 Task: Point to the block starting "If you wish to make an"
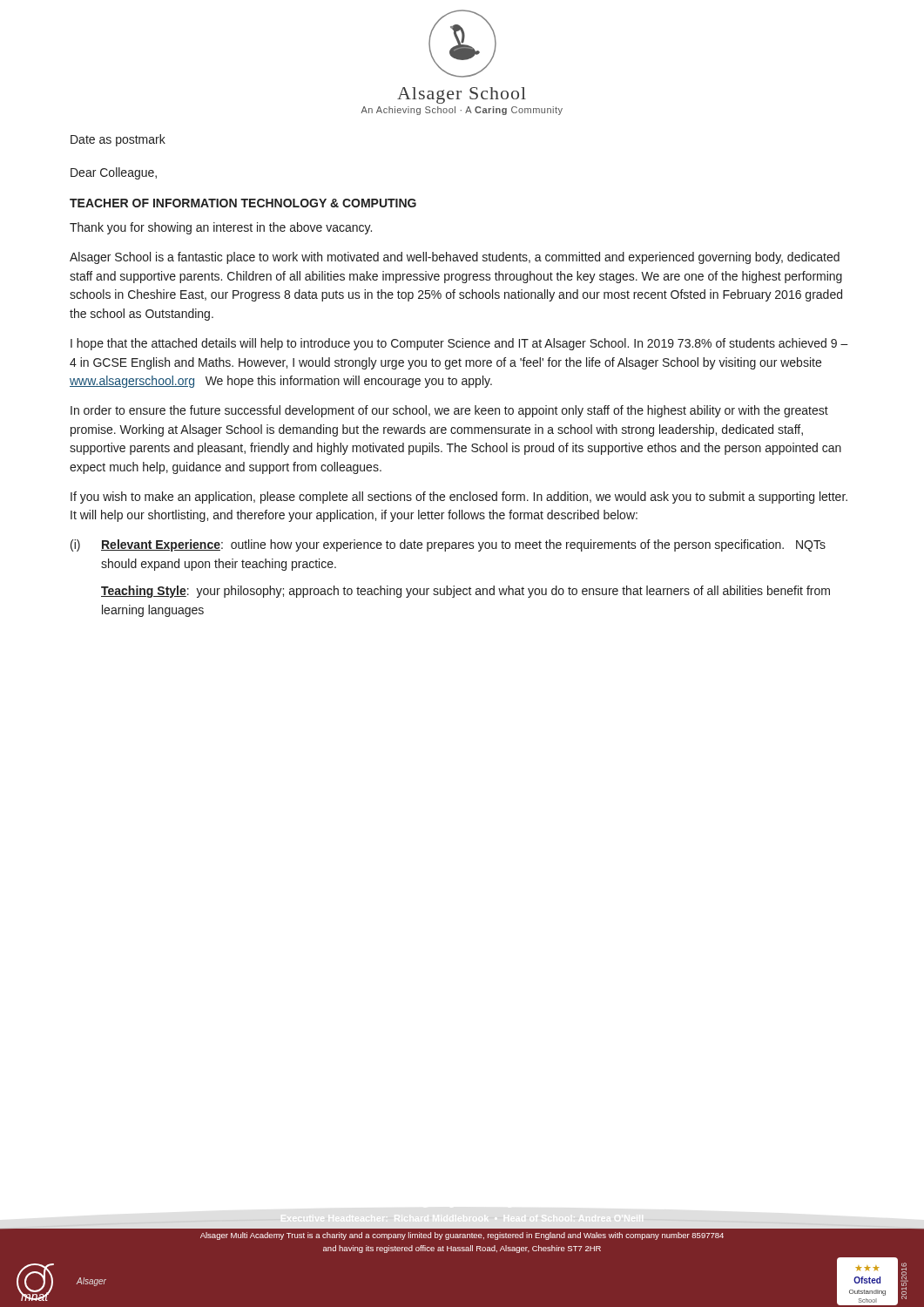coord(459,506)
